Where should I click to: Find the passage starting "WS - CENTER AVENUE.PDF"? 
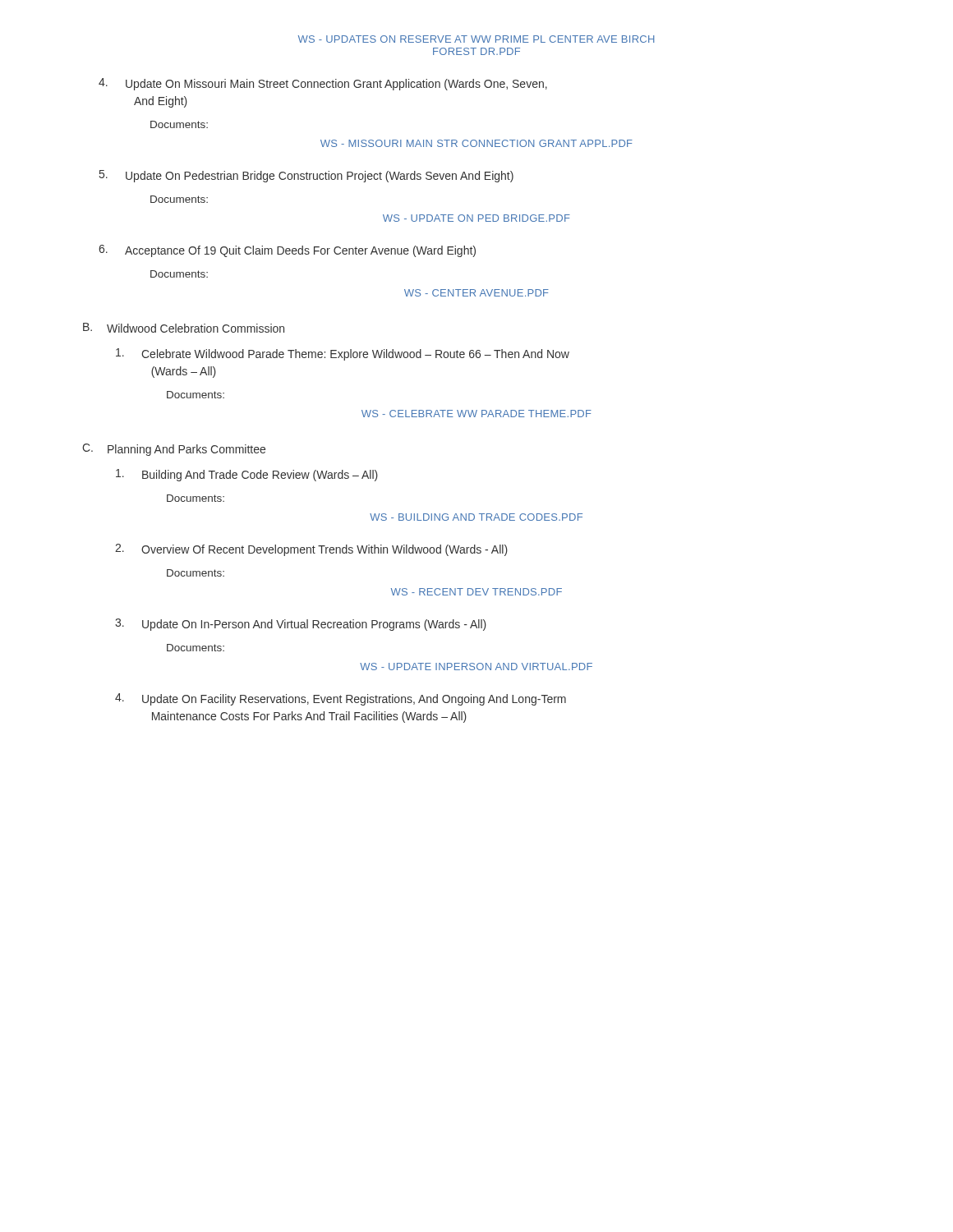tap(476, 293)
